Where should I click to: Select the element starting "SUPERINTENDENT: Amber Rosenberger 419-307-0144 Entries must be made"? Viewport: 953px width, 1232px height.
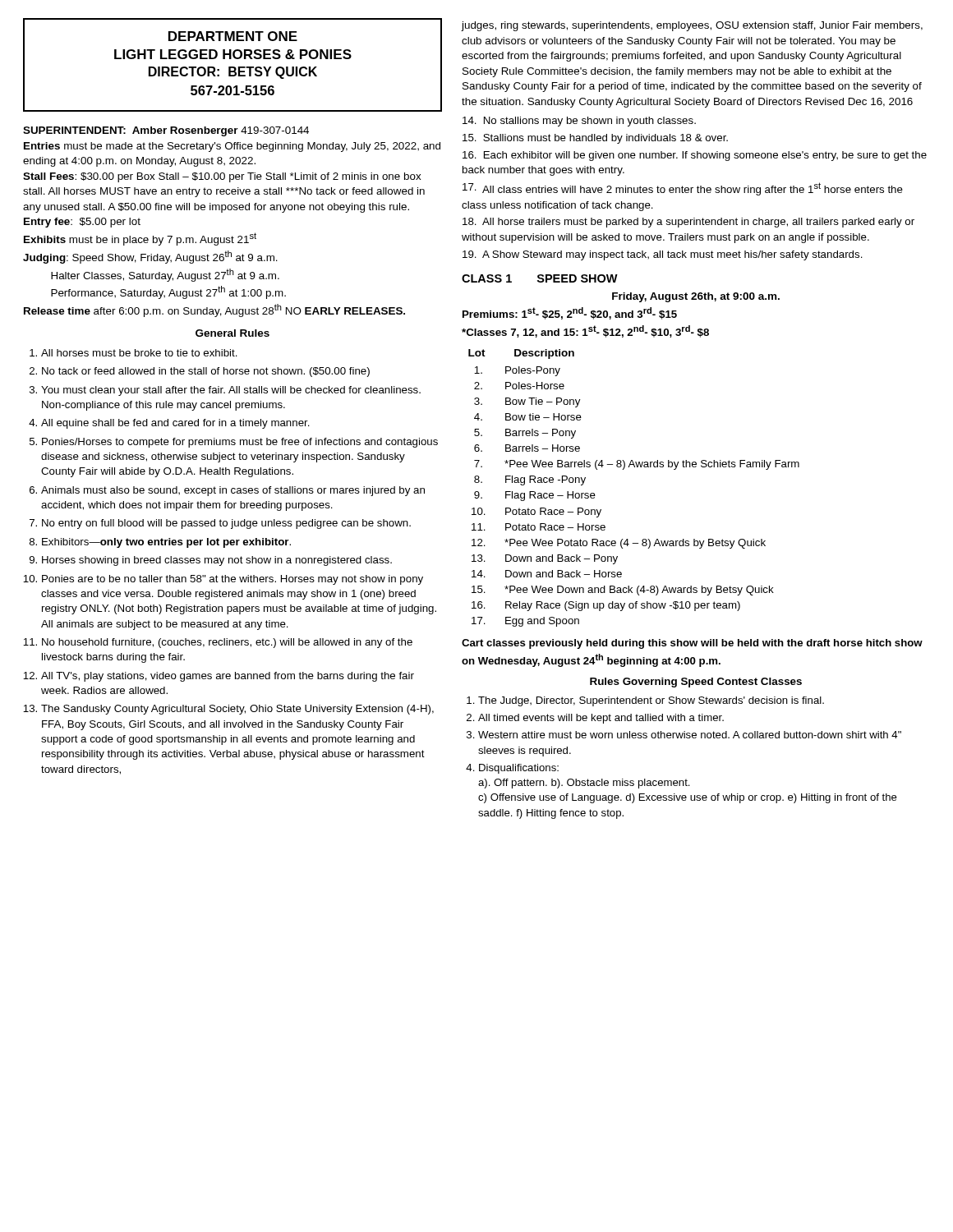click(232, 221)
